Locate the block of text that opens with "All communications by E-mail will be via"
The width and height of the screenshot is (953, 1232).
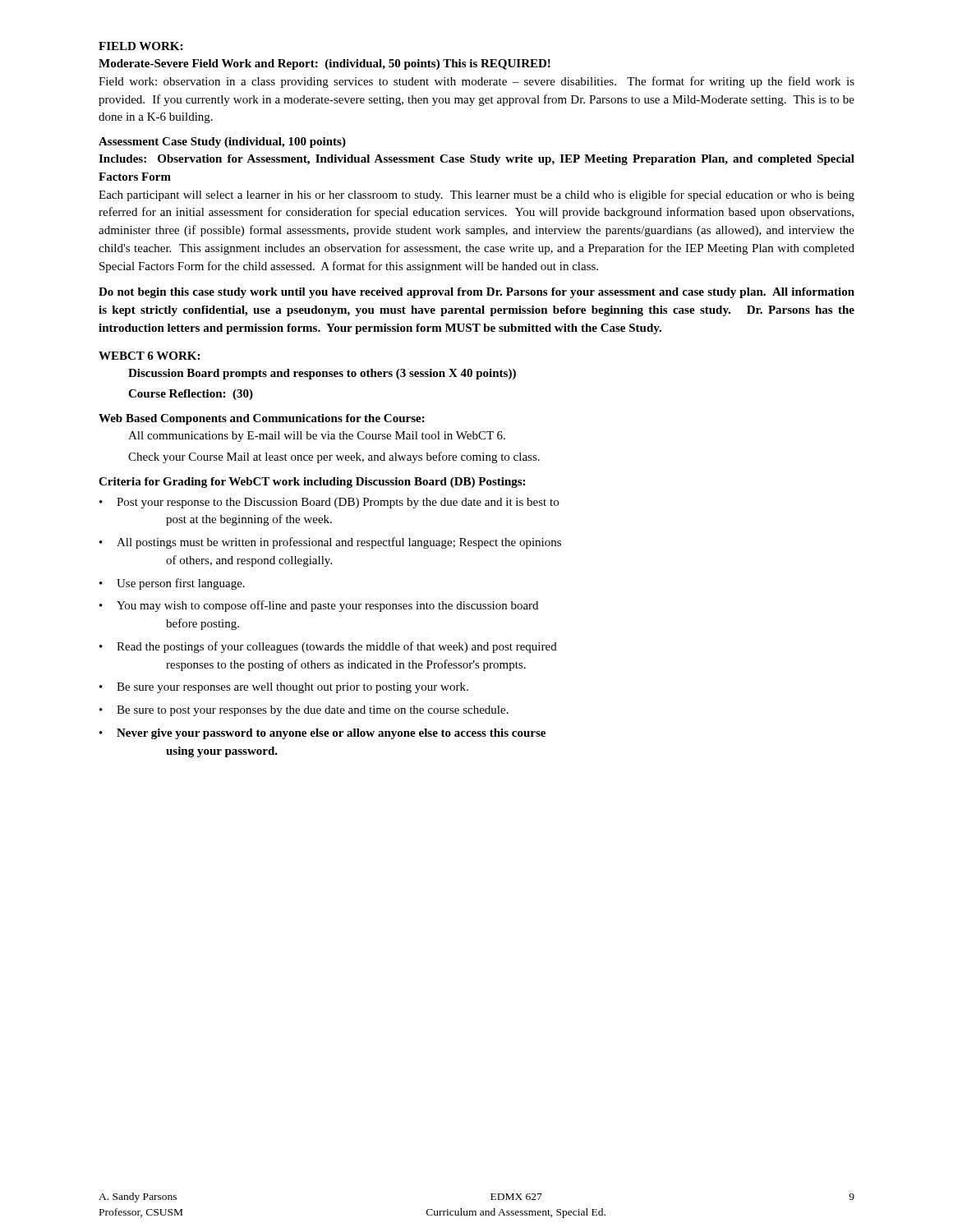coord(317,435)
